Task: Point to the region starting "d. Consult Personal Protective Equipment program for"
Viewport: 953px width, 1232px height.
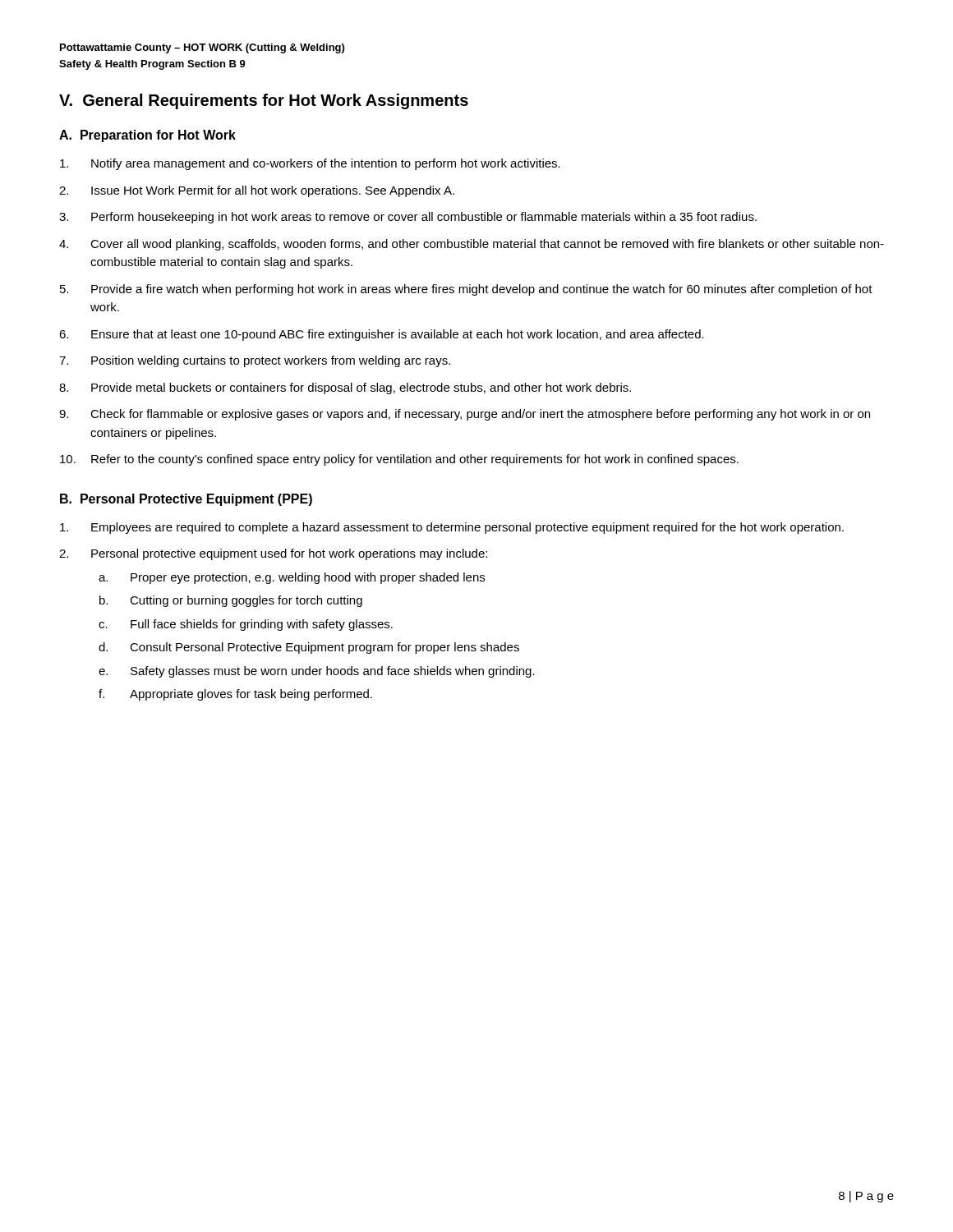Action: pos(496,647)
